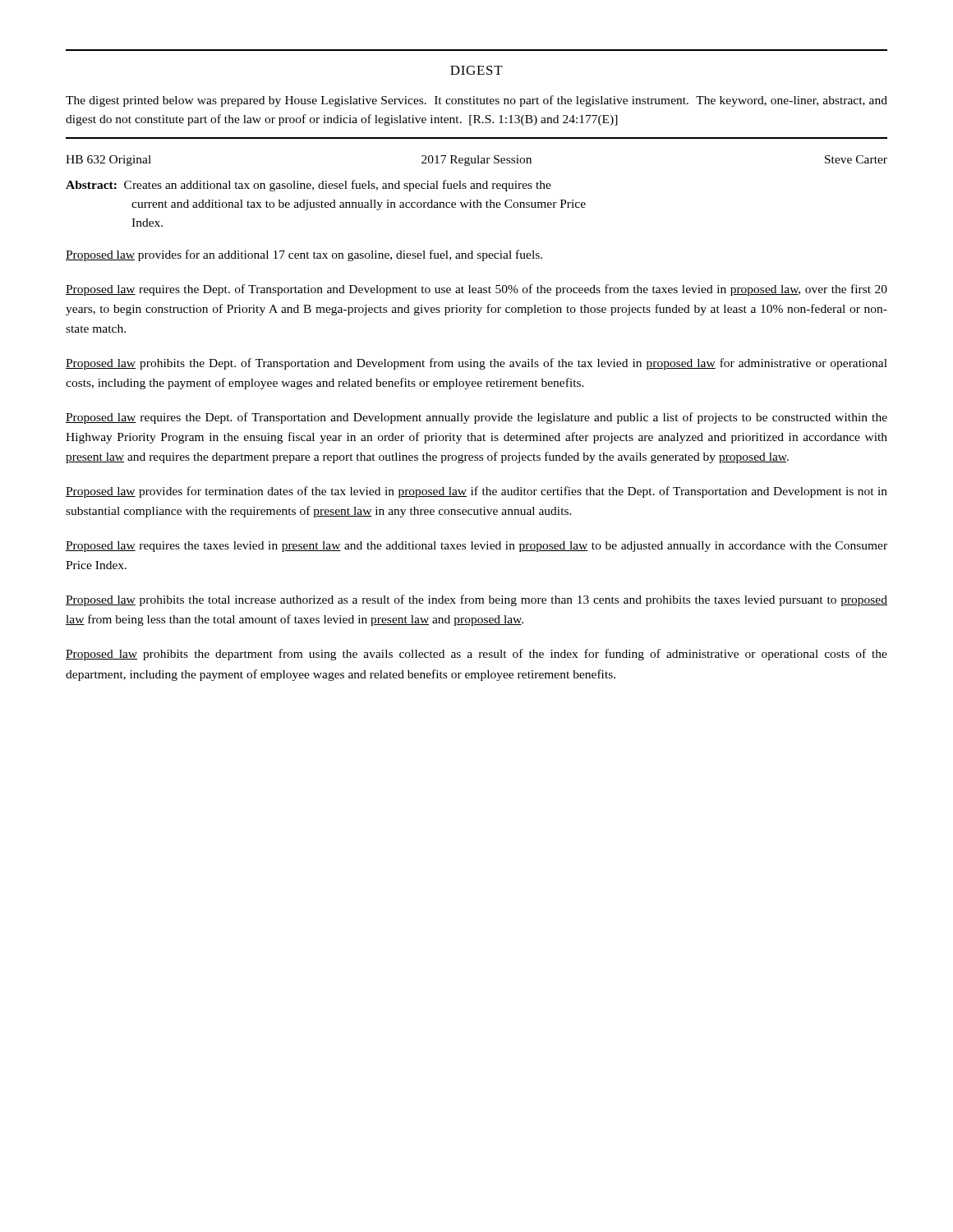Click on the table containing "Steve Carter"
This screenshot has width=953, height=1232.
476,159
